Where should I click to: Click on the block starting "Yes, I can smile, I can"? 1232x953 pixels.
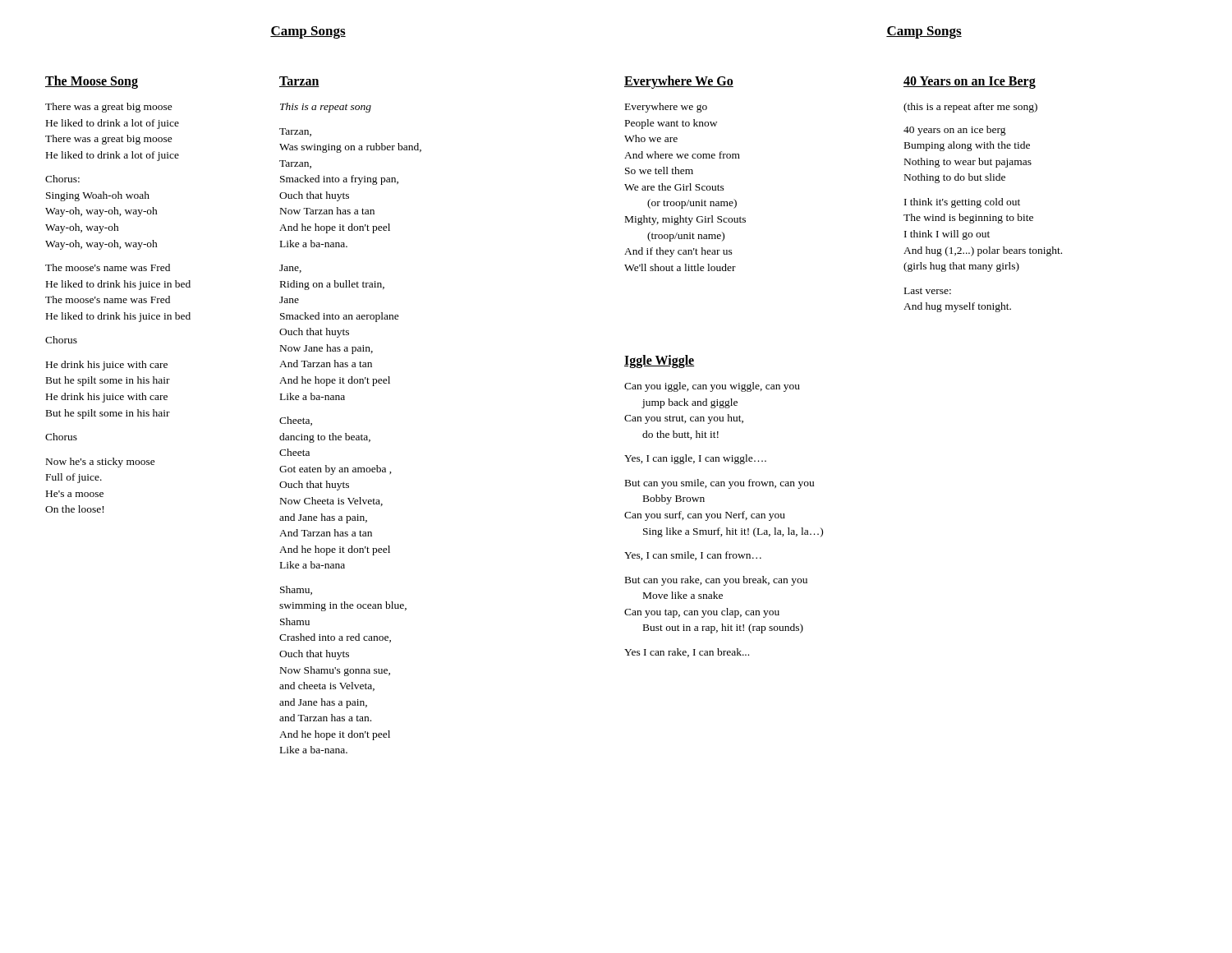pos(693,556)
